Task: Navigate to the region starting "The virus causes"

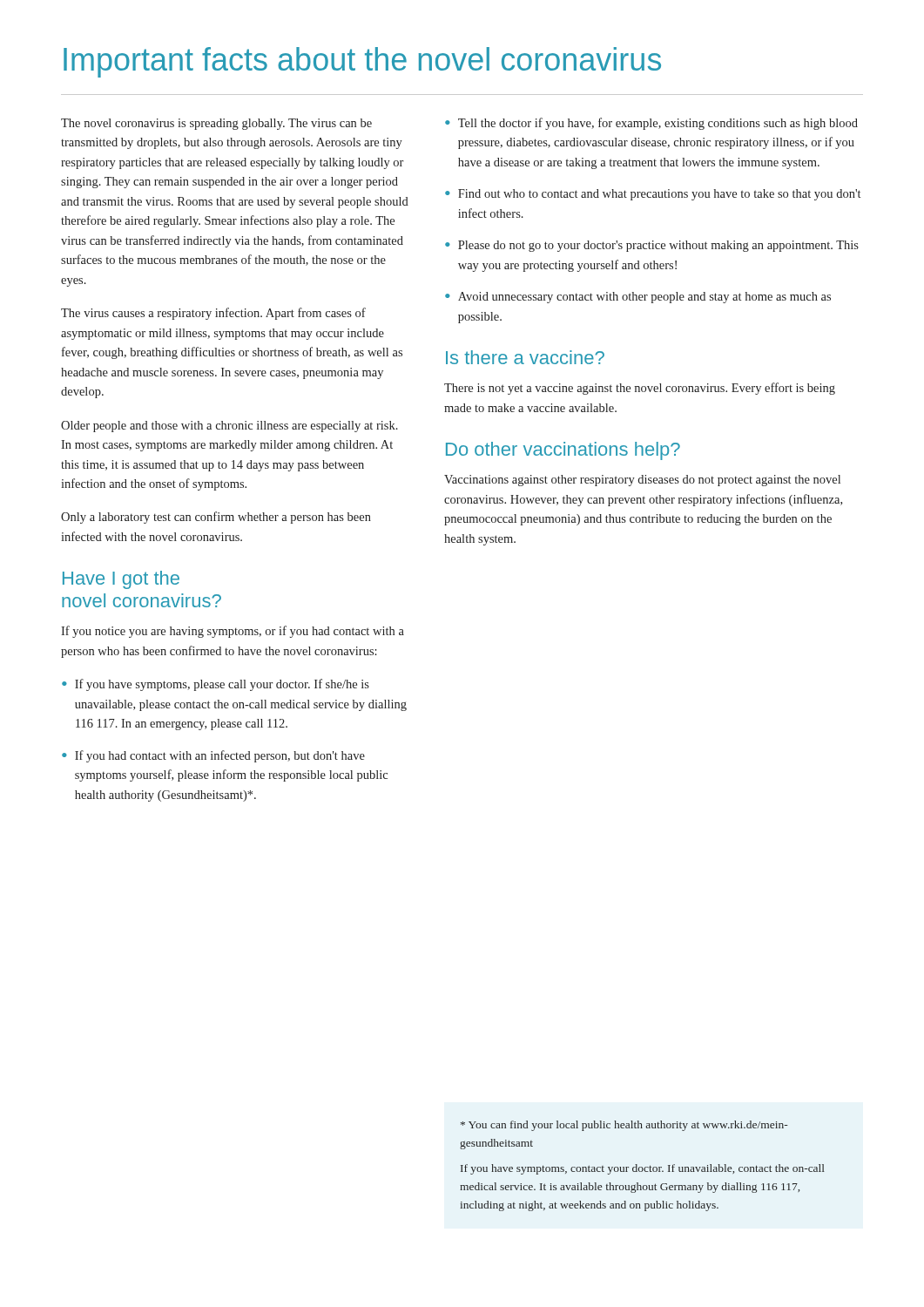Action: (232, 352)
